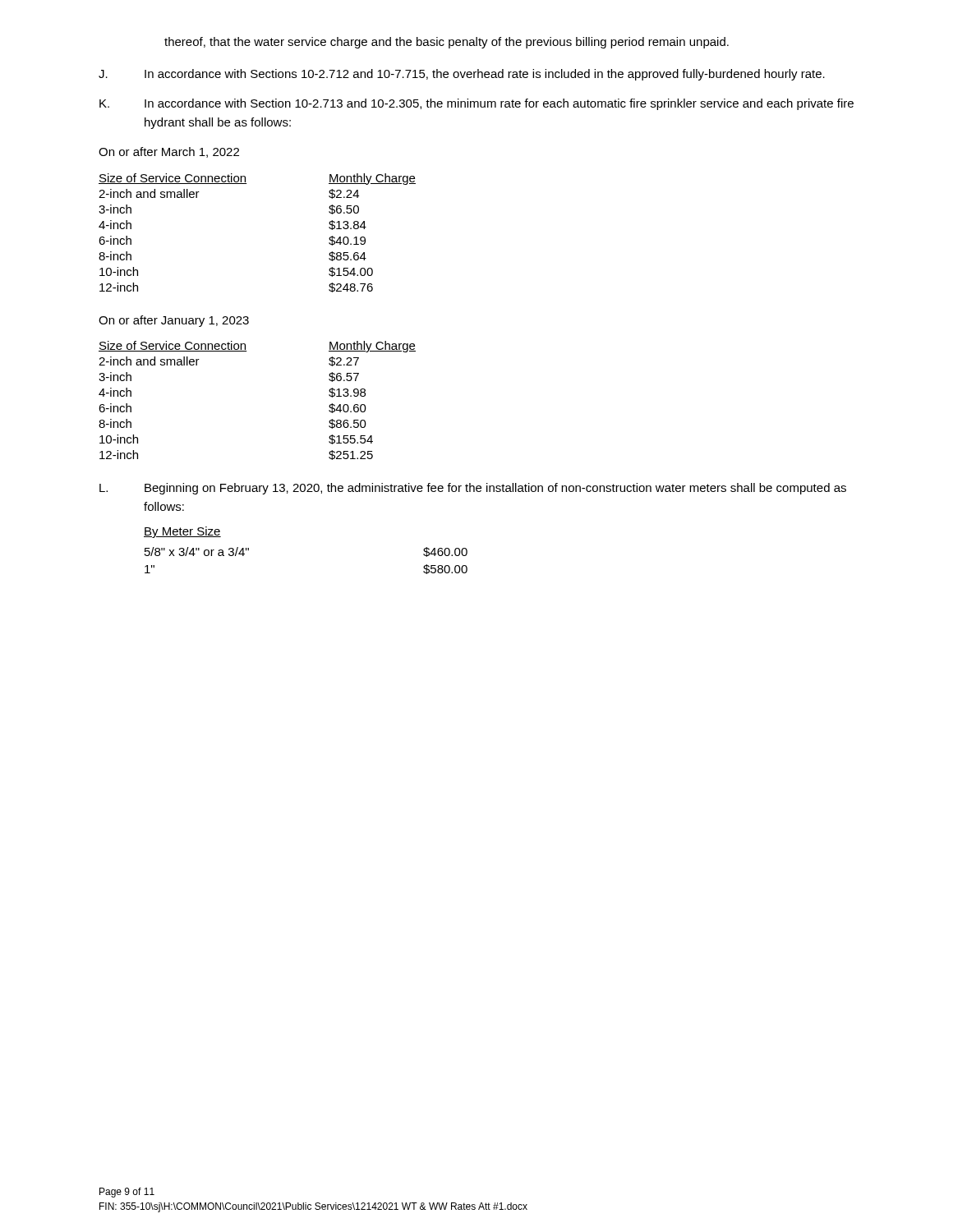
Task: Navigate to the element starting "J. In accordance with Sections 10-2.712 and"
Action: pos(489,74)
